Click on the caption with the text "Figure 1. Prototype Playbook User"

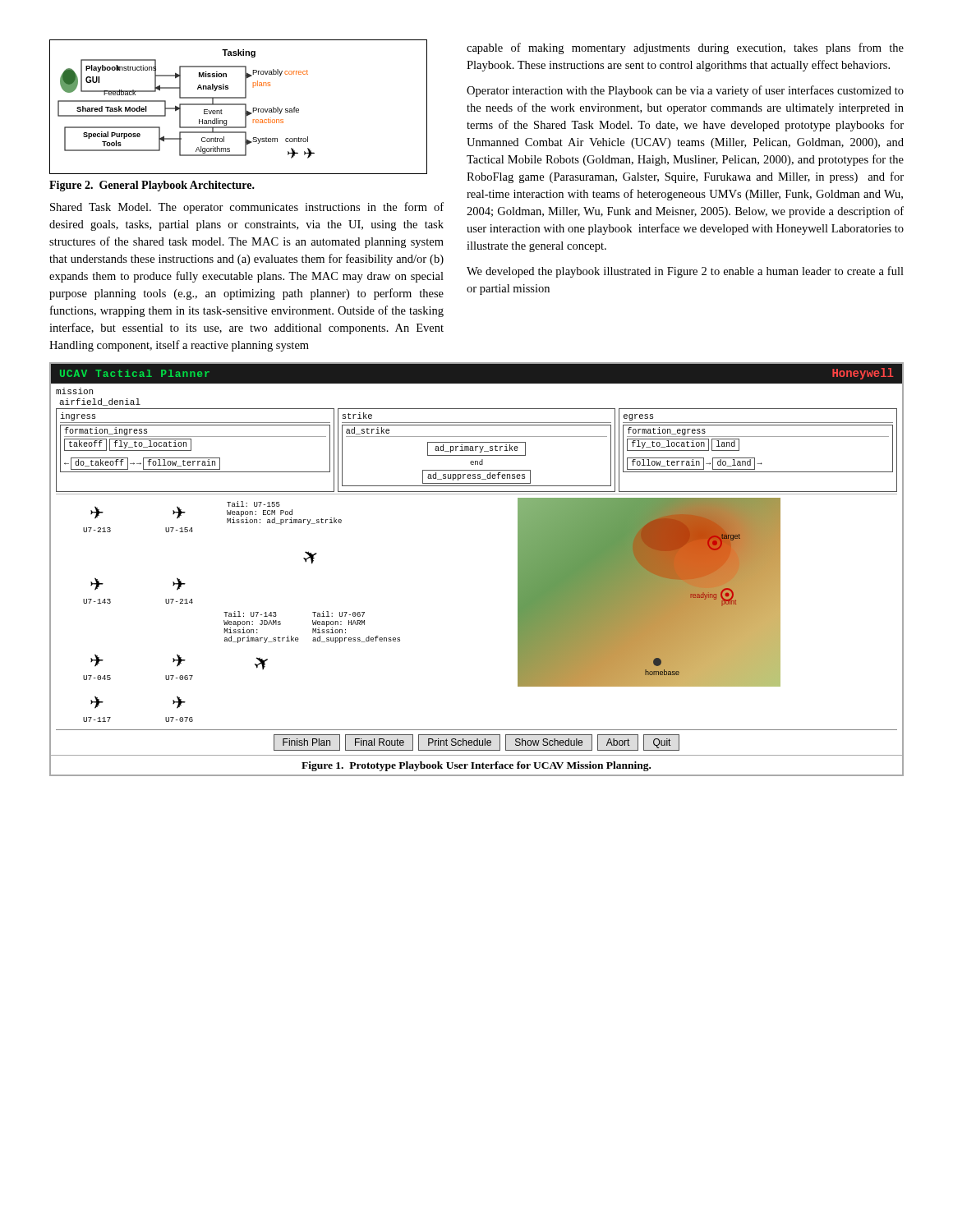click(476, 765)
